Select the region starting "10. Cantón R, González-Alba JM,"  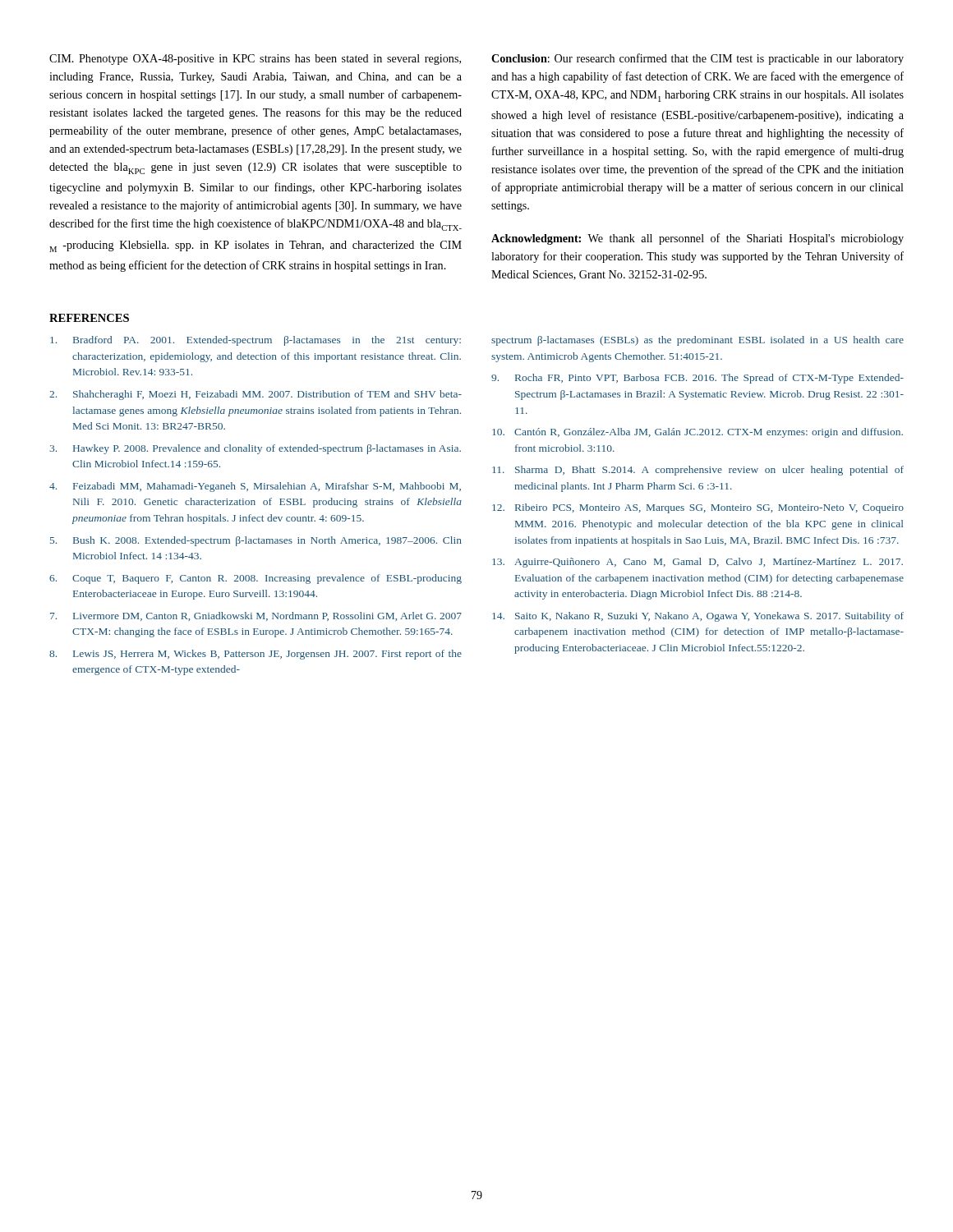(698, 440)
